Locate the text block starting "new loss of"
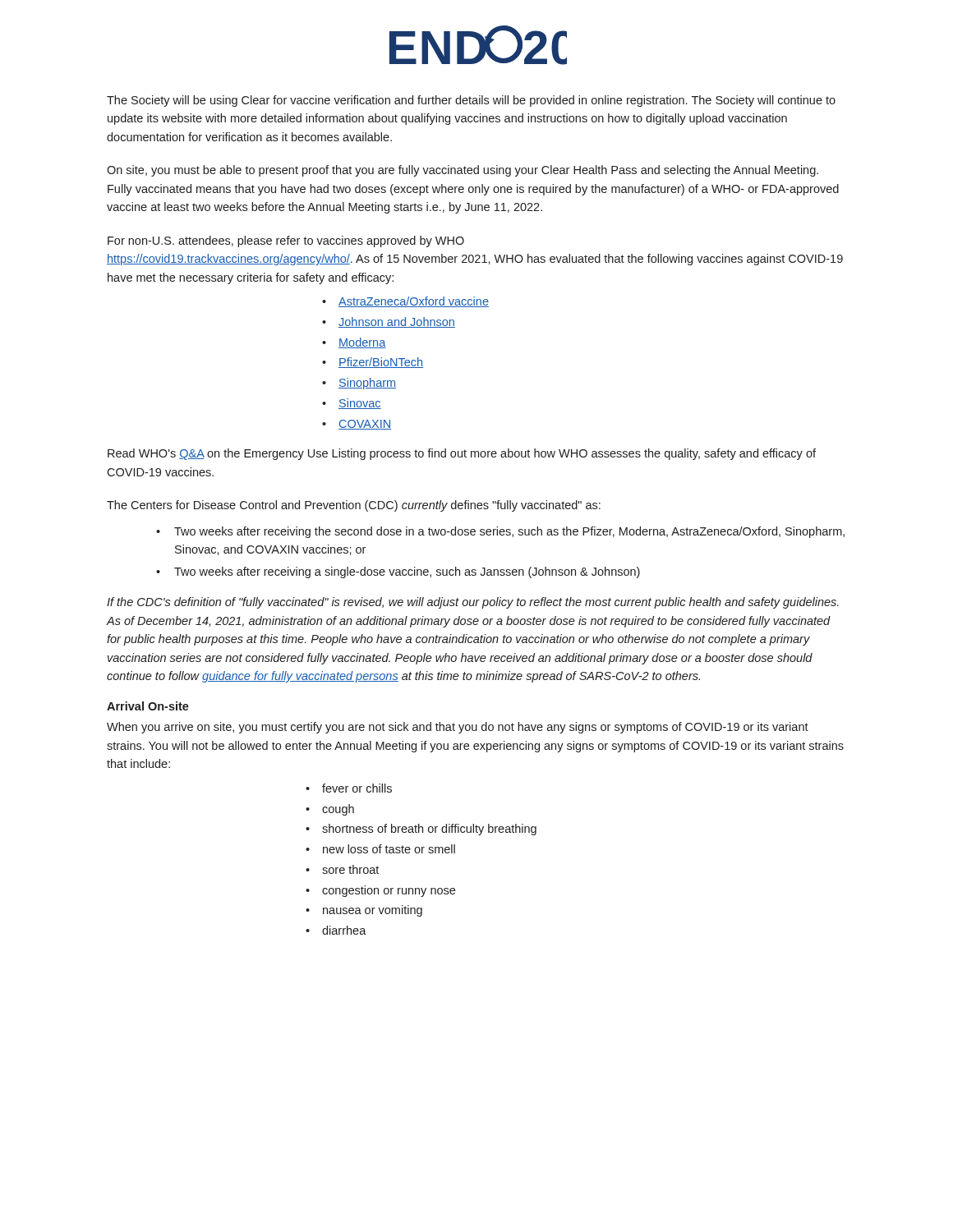This screenshot has width=953, height=1232. [x=389, y=849]
